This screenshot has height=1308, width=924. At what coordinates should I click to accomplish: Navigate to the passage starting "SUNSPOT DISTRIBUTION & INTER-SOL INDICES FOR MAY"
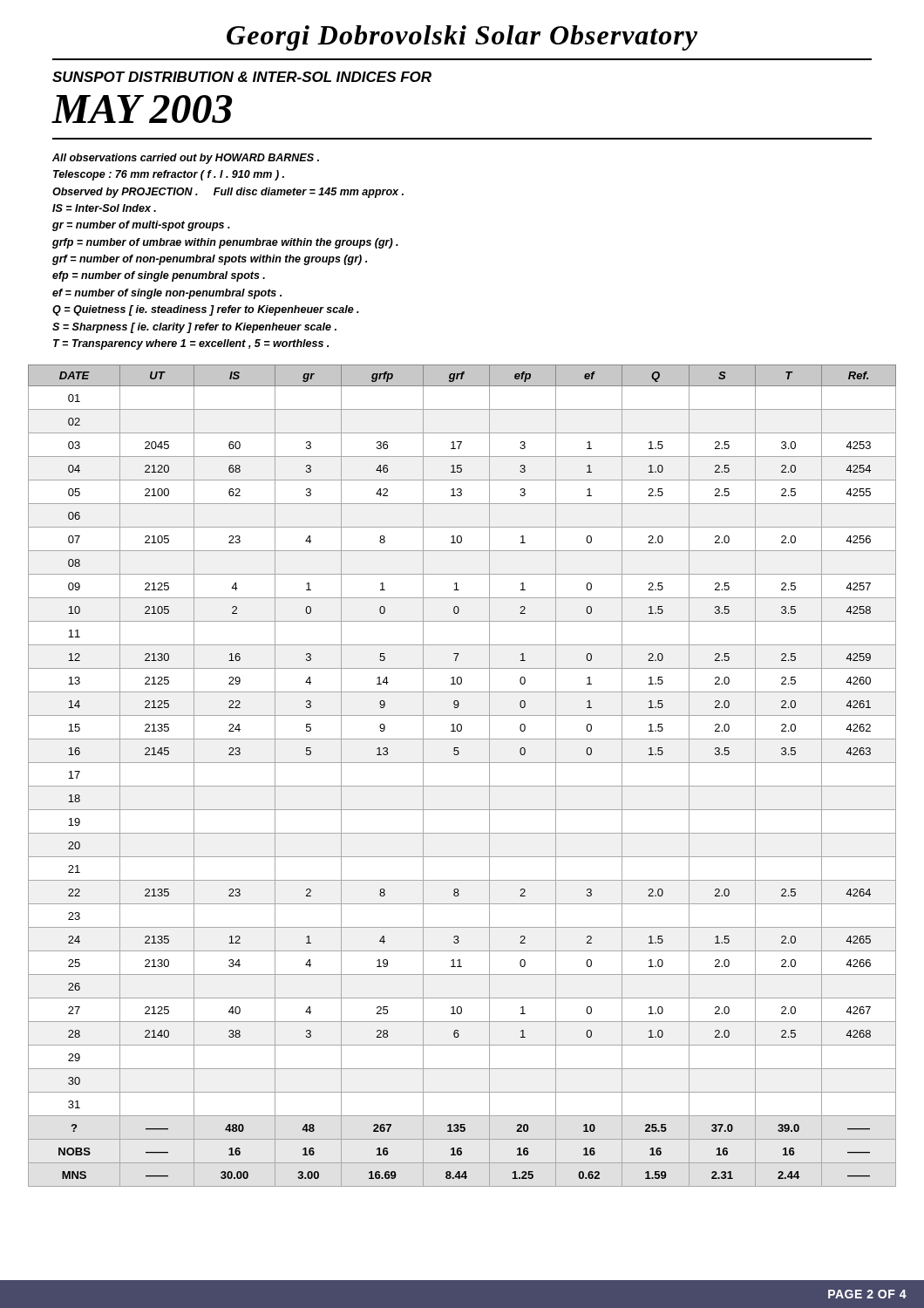[242, 77]
